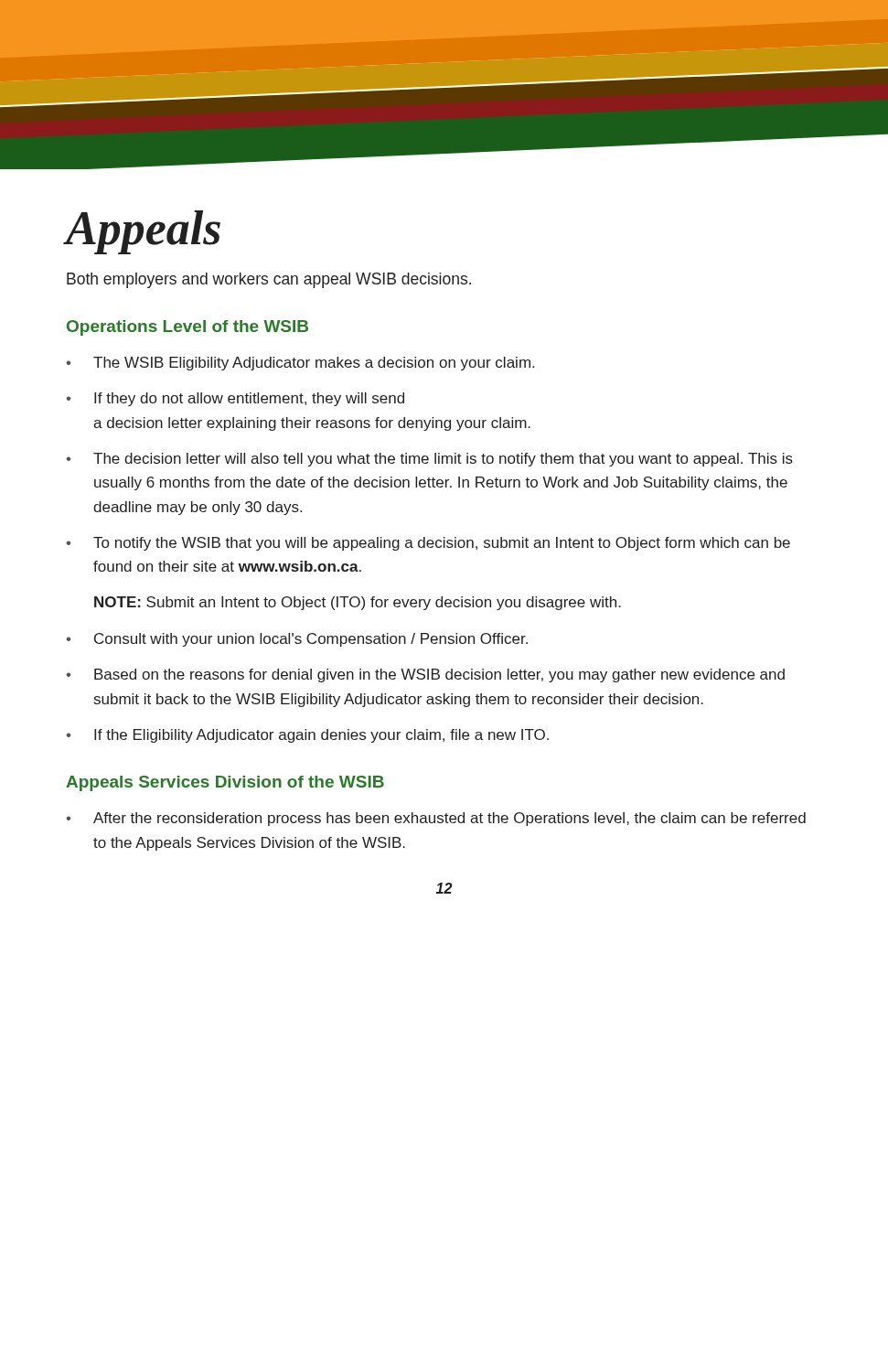This screenshot has height=1372, width=888.
Task: Locate the illustration
Action: [x=444, y=85]
